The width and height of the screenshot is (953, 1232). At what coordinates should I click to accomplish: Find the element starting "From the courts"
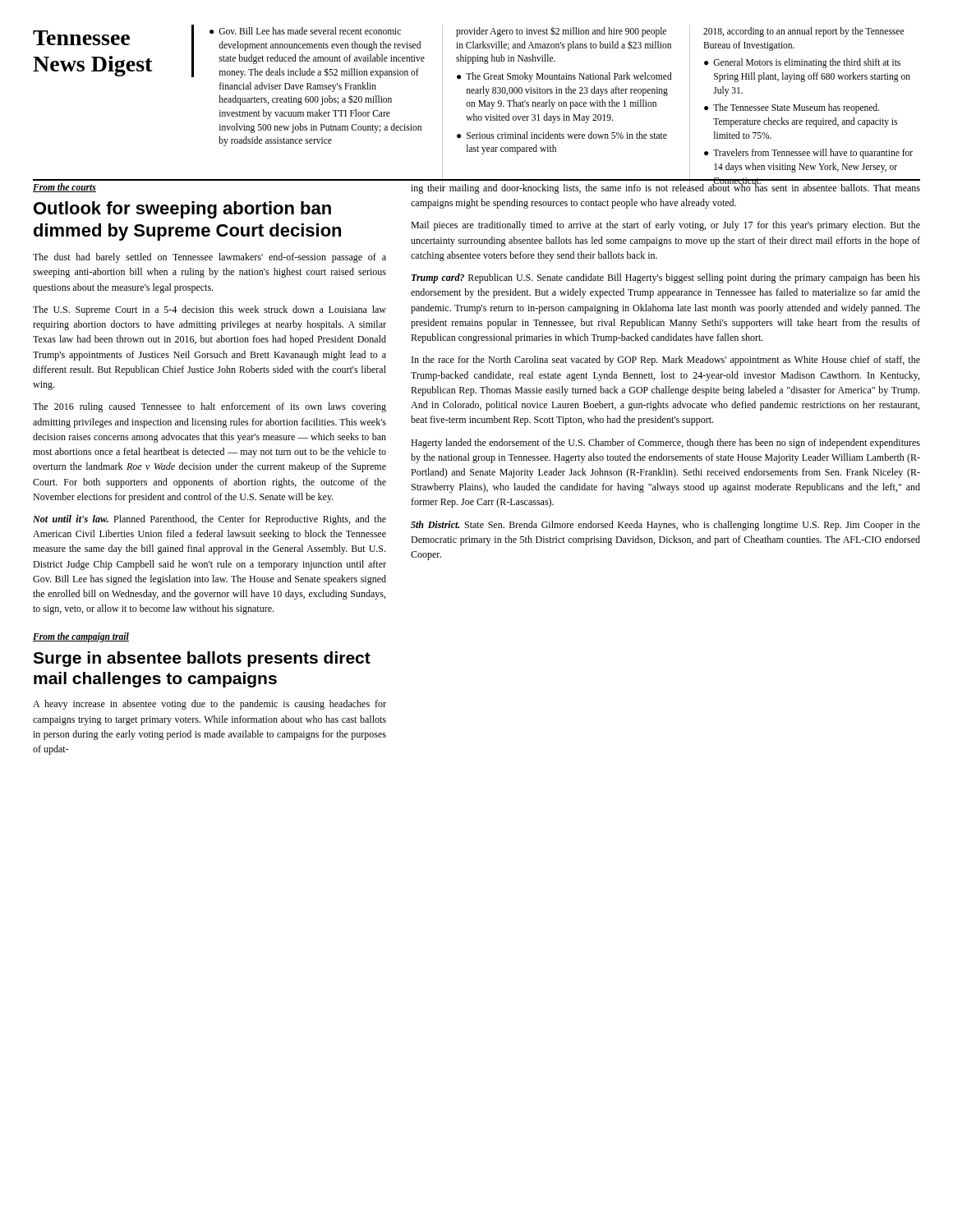[x=64, y=187]
